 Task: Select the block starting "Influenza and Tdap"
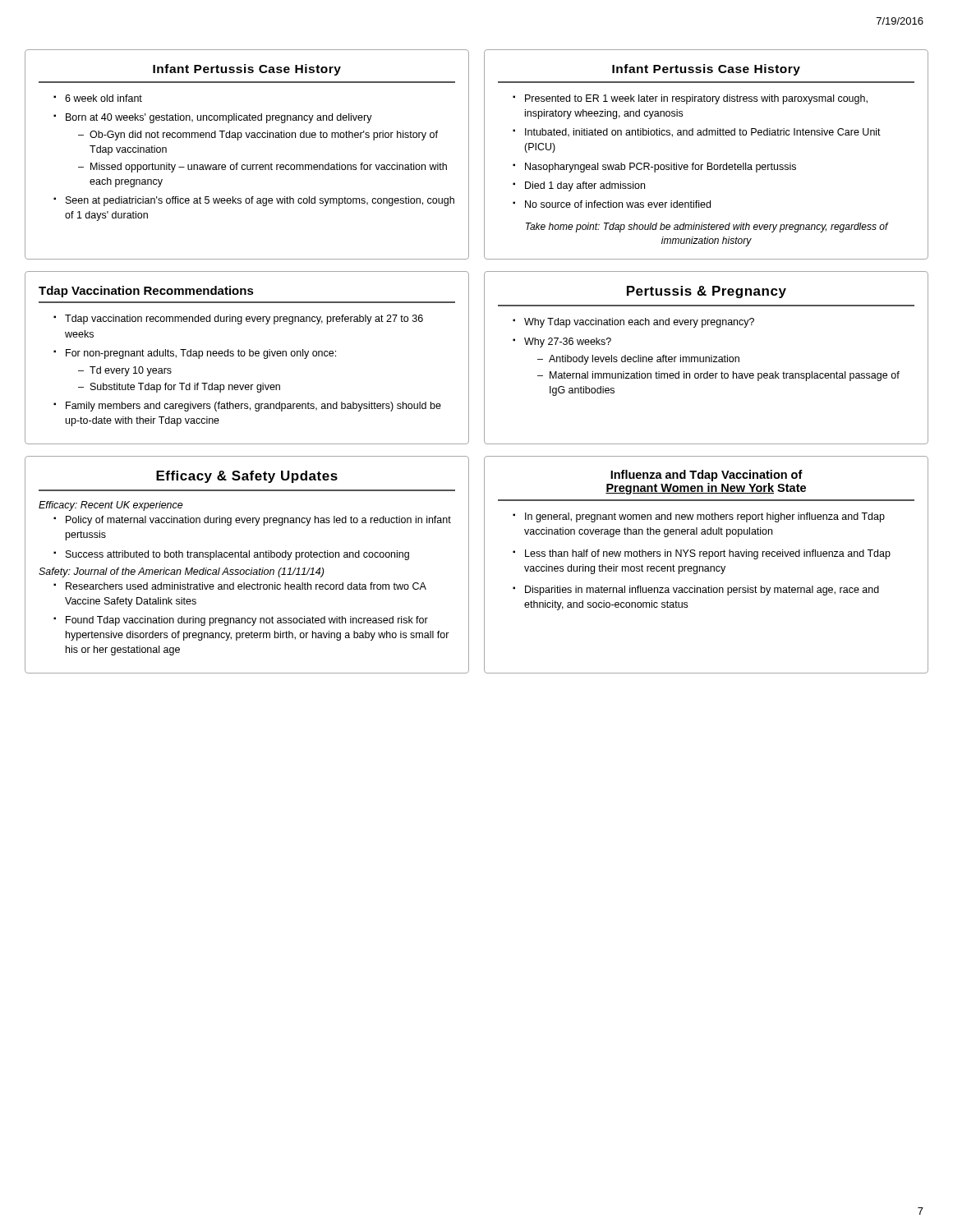coord(706,482)
